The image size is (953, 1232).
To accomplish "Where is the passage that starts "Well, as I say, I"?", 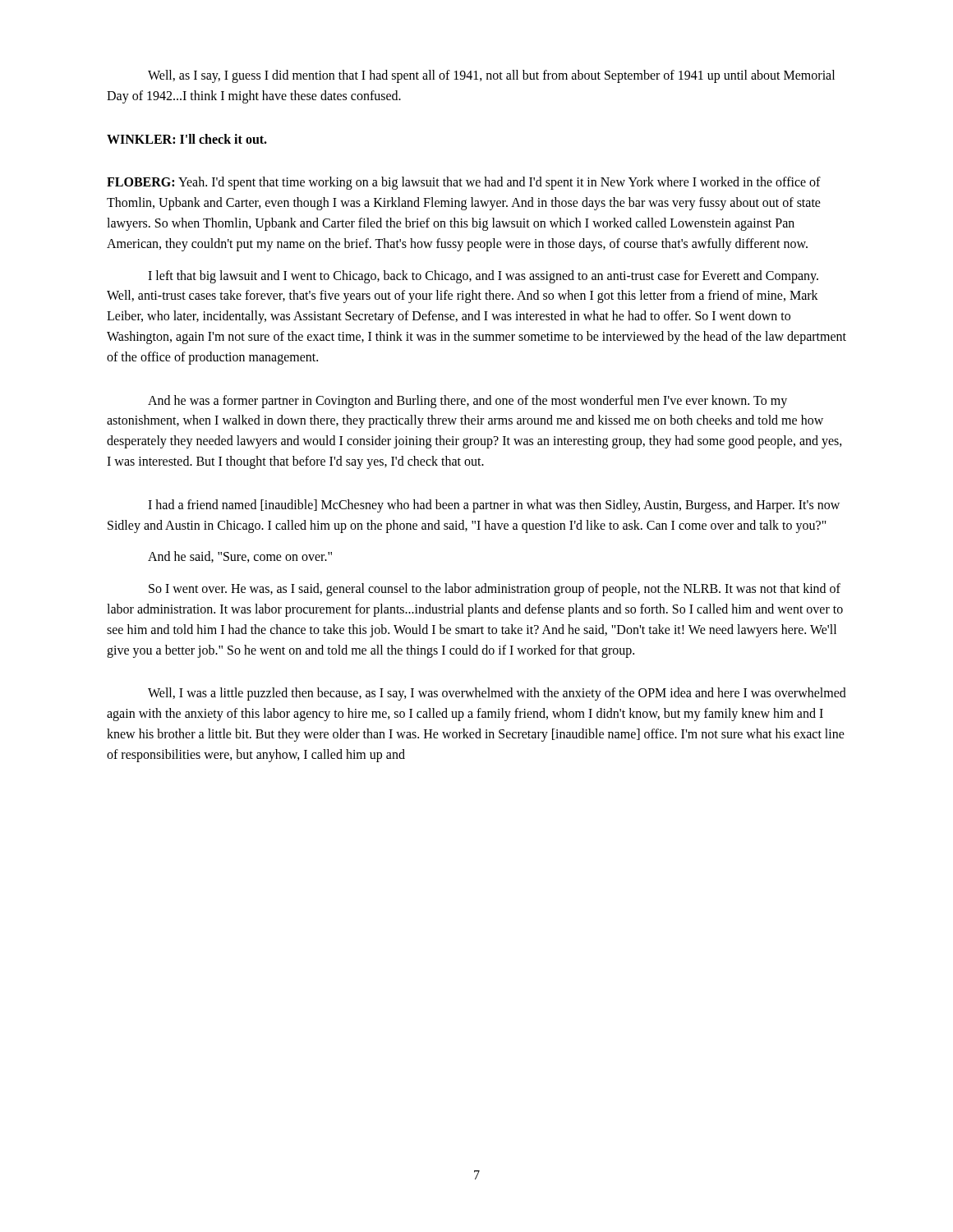I will (x=471, y=85).
